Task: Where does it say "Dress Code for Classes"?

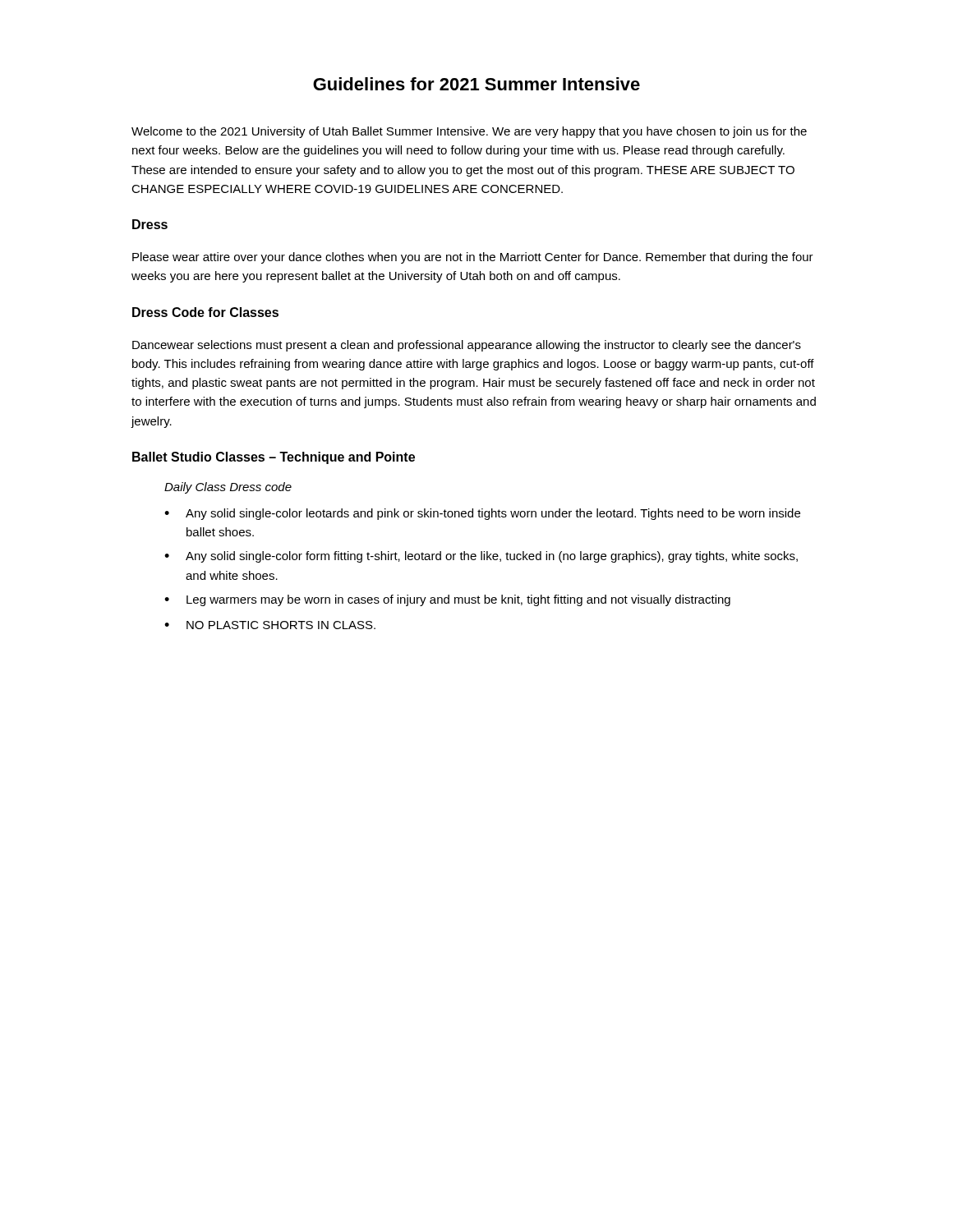Action: tap(205, 312)
